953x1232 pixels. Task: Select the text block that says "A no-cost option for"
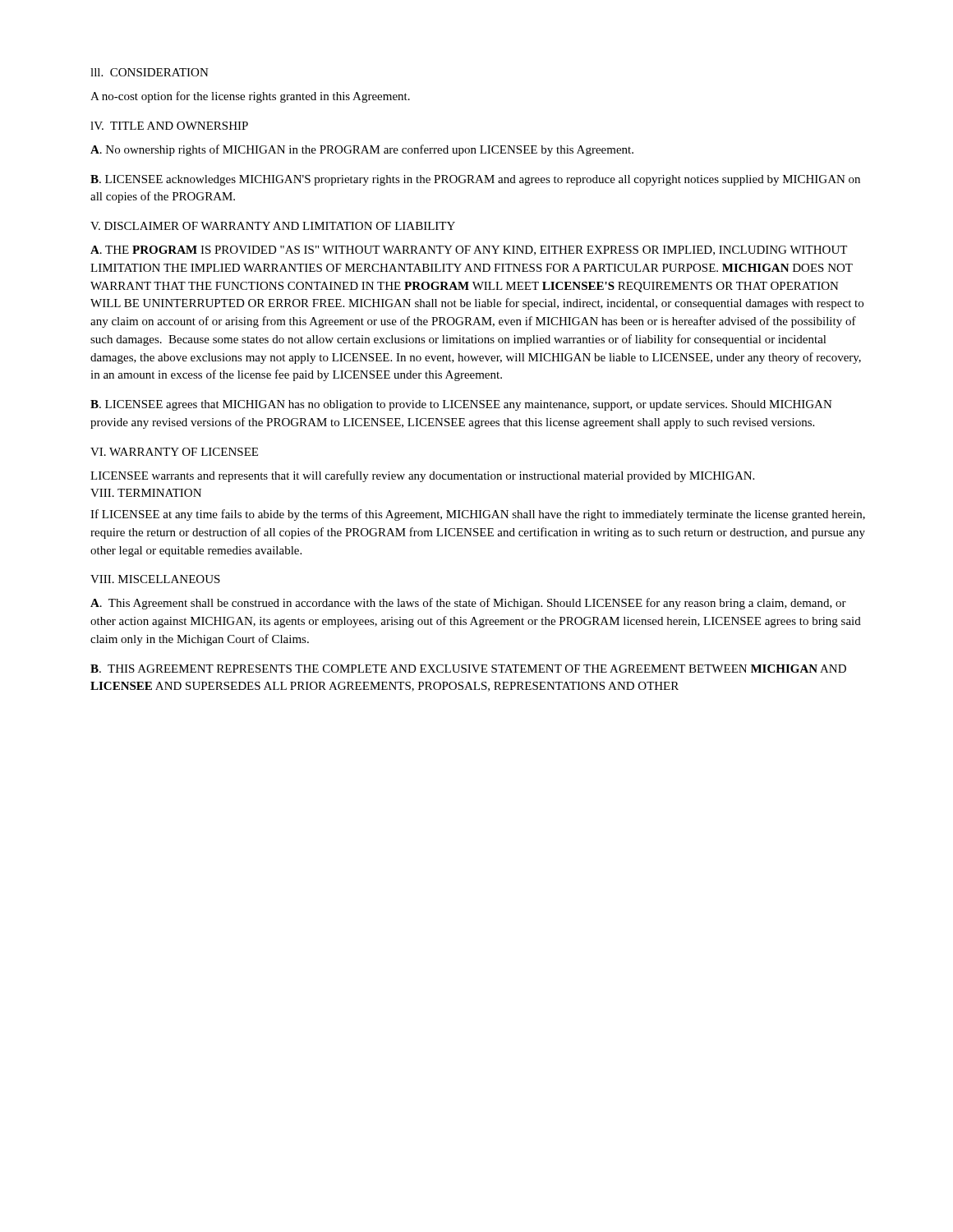click(x=250, y=96)
